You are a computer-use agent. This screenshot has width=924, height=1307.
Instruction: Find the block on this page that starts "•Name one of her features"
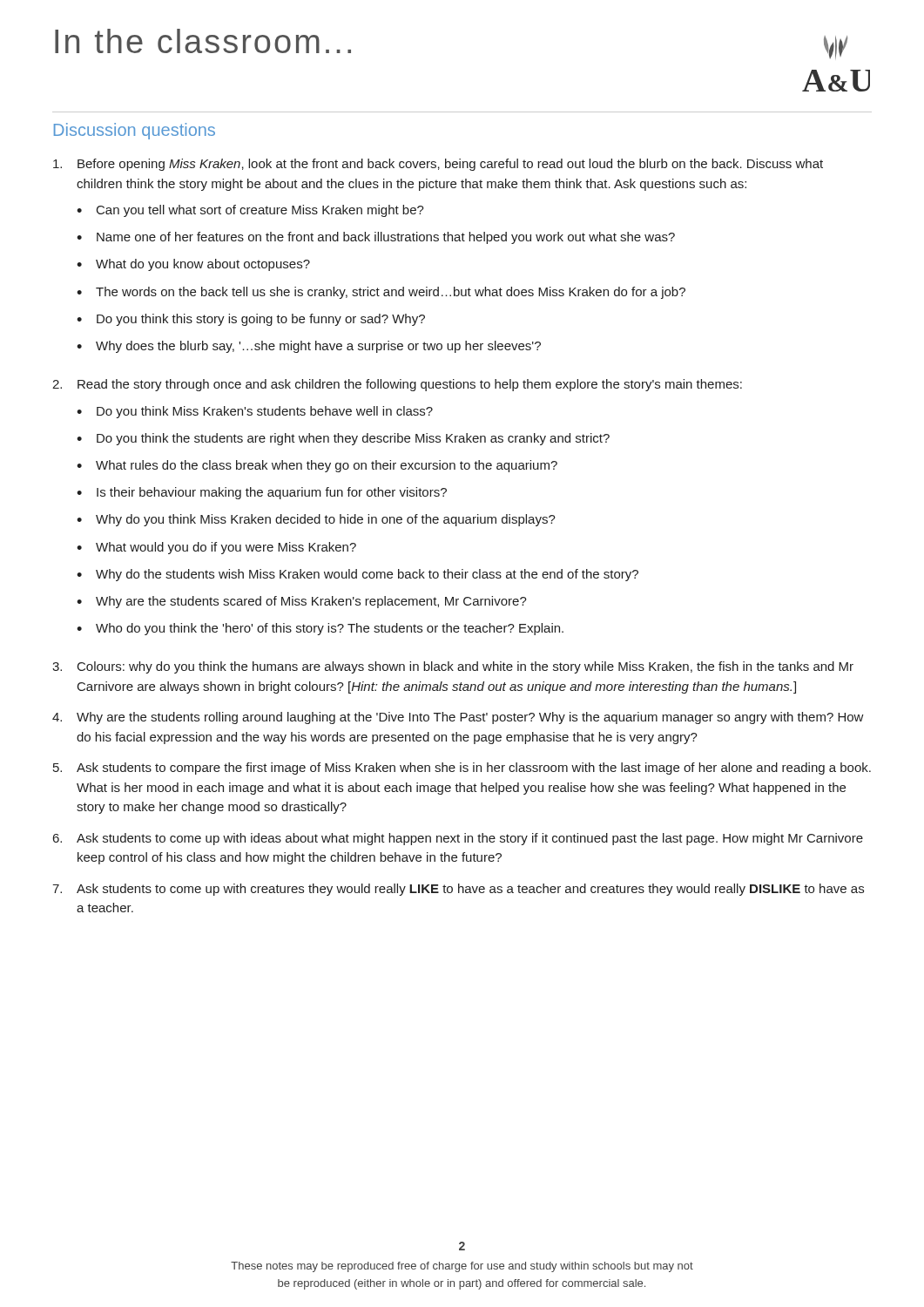(x=474, y=239)
